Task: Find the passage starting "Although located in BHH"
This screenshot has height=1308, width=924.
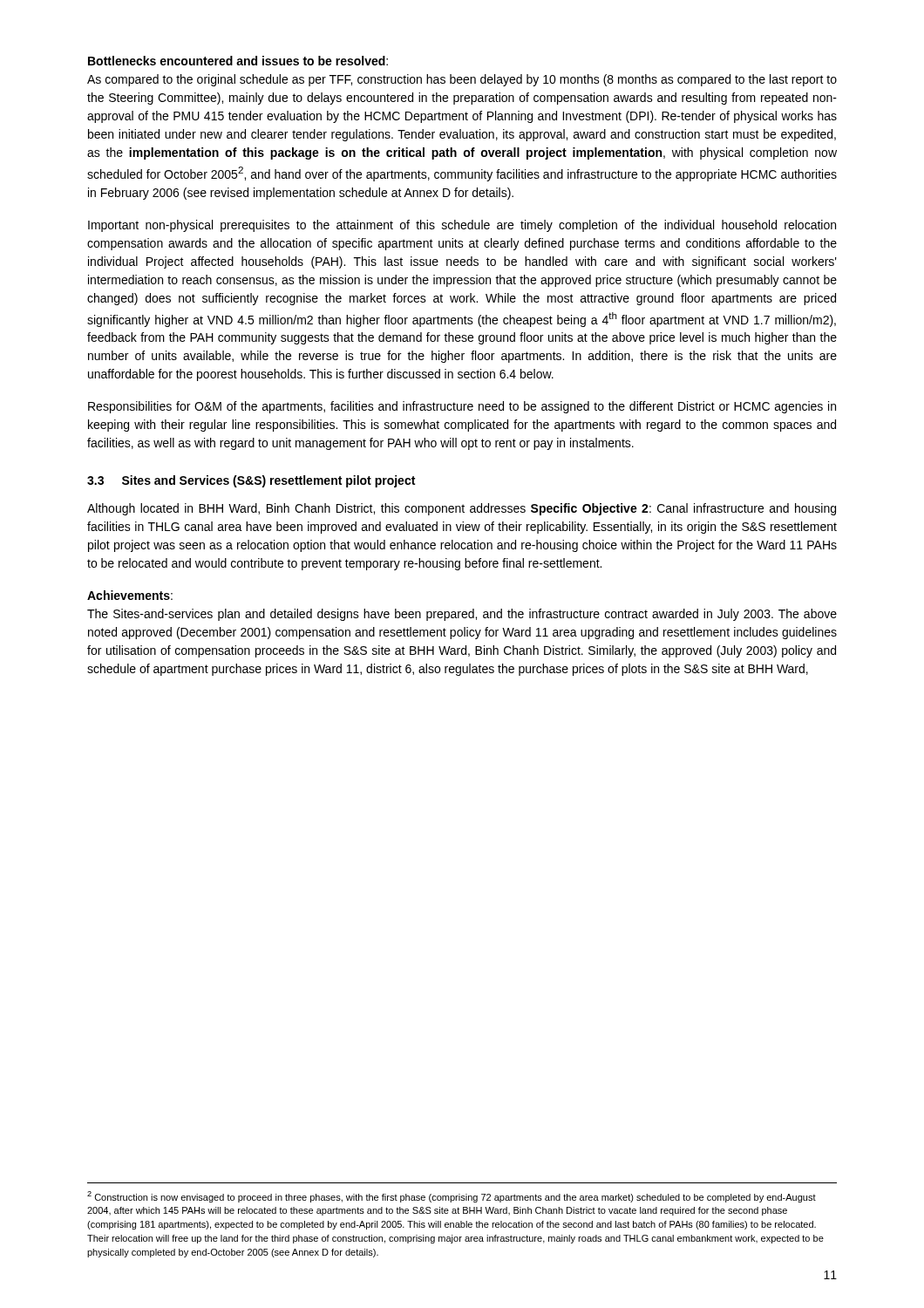Action: click(462, 536)
